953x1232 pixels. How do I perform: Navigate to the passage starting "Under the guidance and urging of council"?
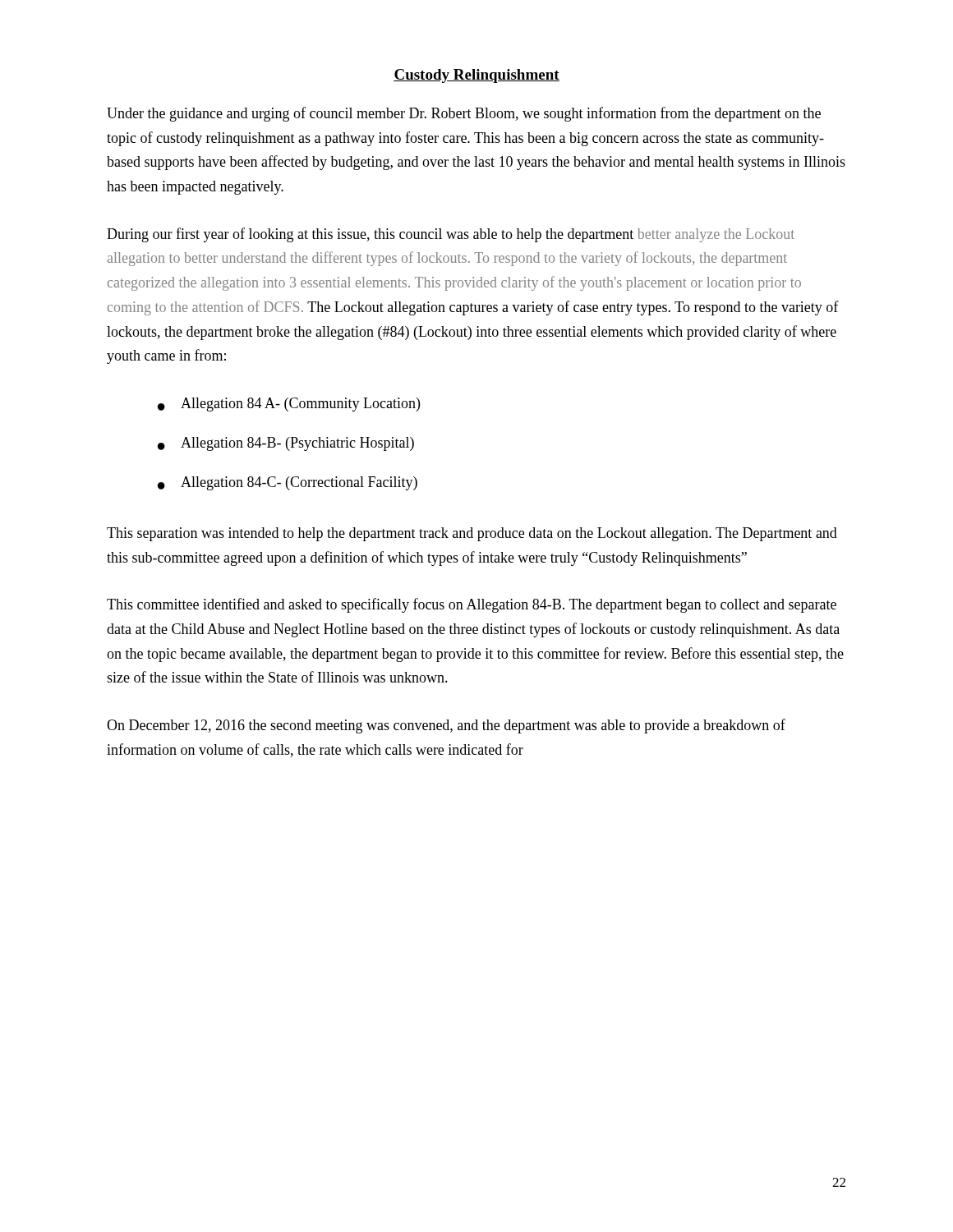pyautogui.click(x=476, y=150)
